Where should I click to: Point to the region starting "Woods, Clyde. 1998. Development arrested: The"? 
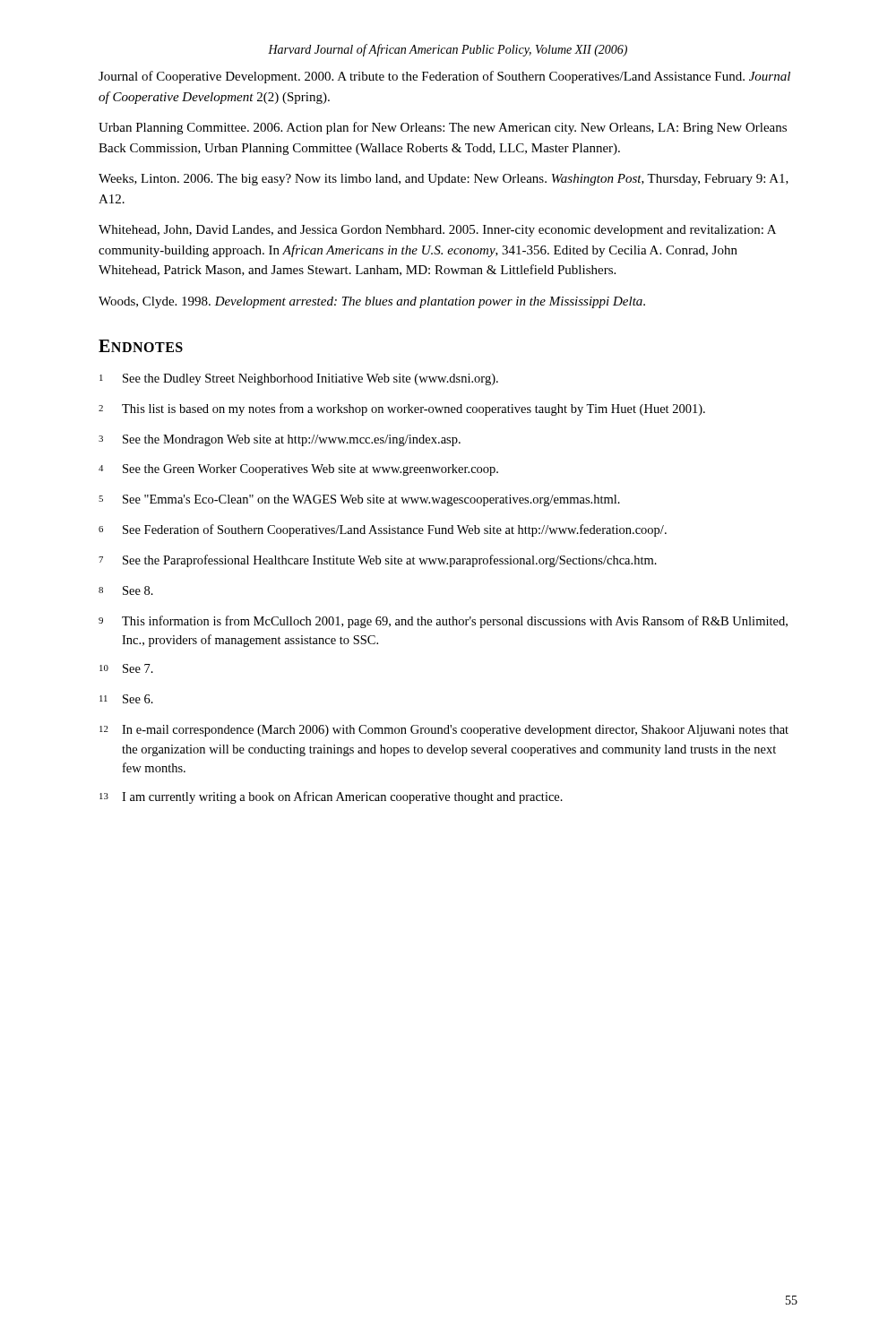(x=372, y=301)
